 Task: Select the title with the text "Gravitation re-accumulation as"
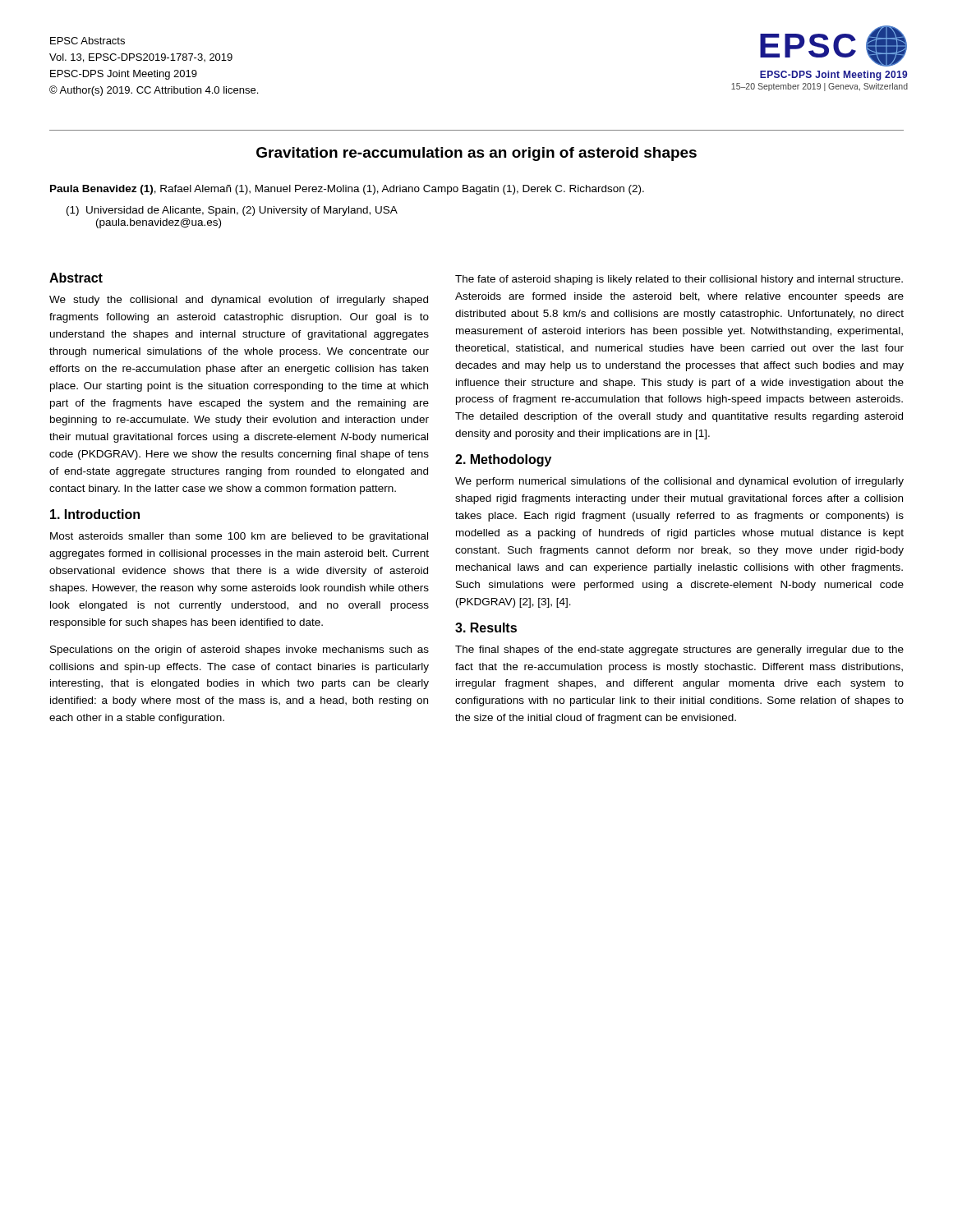pyautogui.click(x=476, y=153)
